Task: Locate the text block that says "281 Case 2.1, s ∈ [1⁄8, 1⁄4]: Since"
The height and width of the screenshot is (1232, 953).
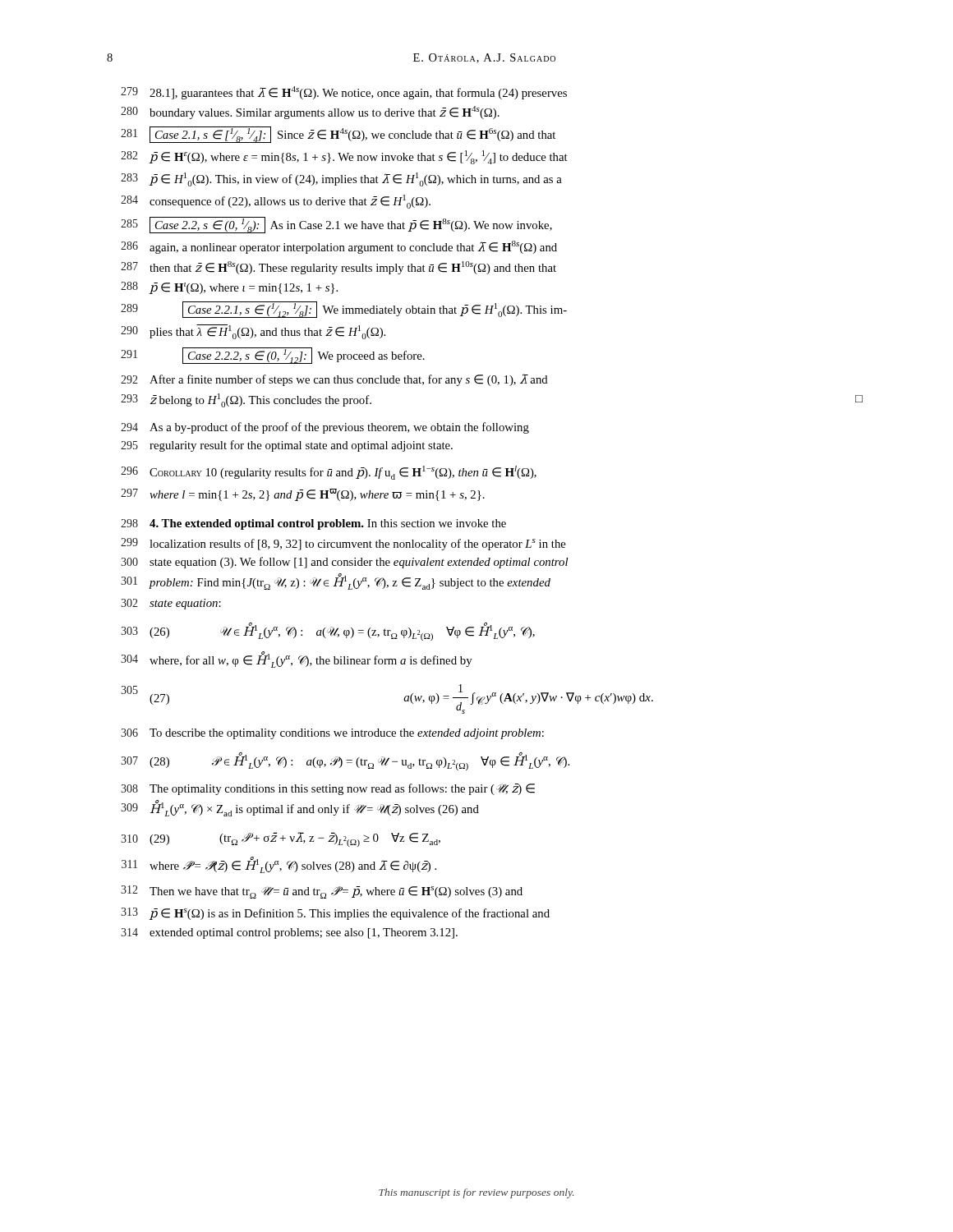Action: point(485,168)
